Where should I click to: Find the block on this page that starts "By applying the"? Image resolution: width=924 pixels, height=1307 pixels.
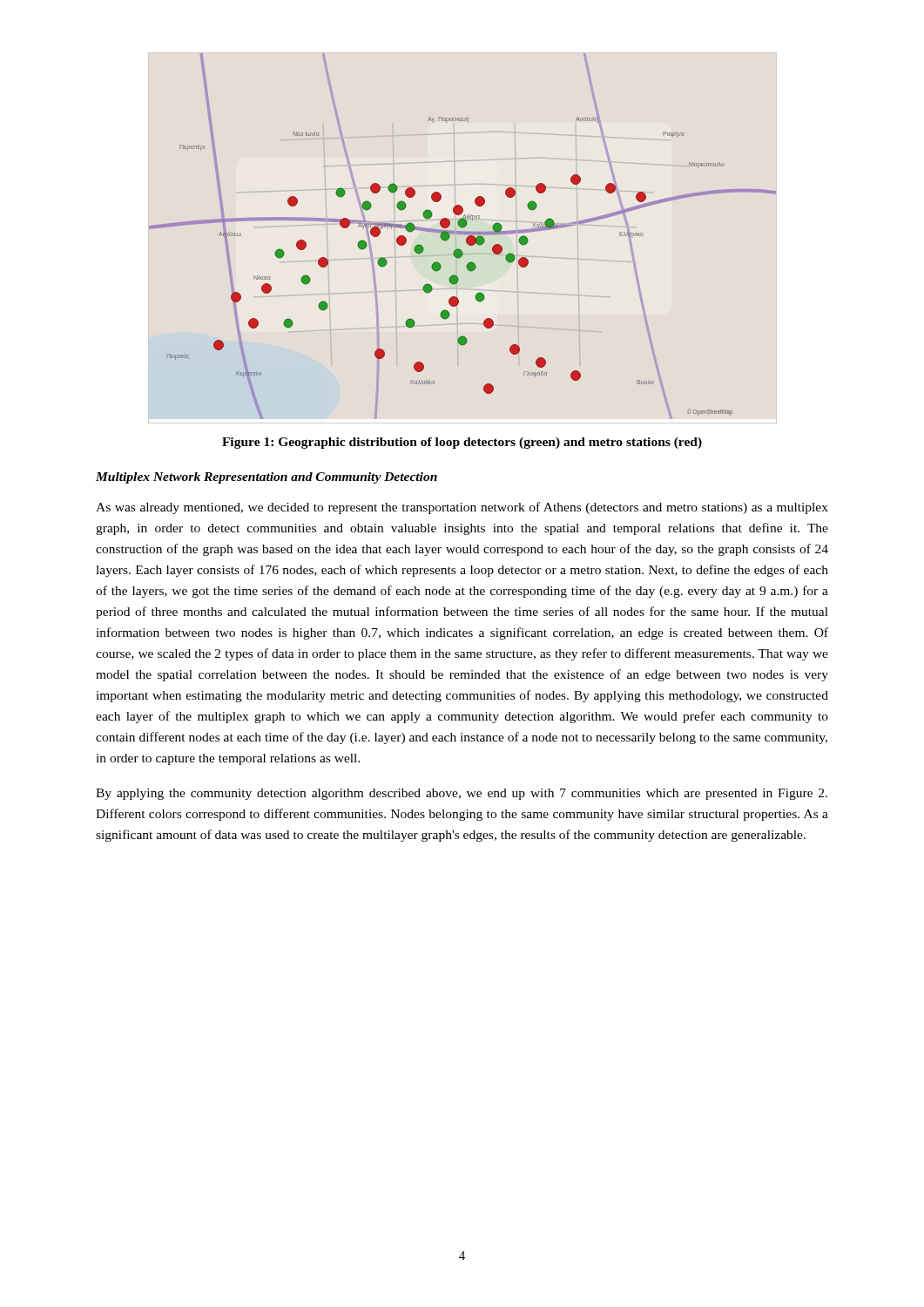coord(462,814)
